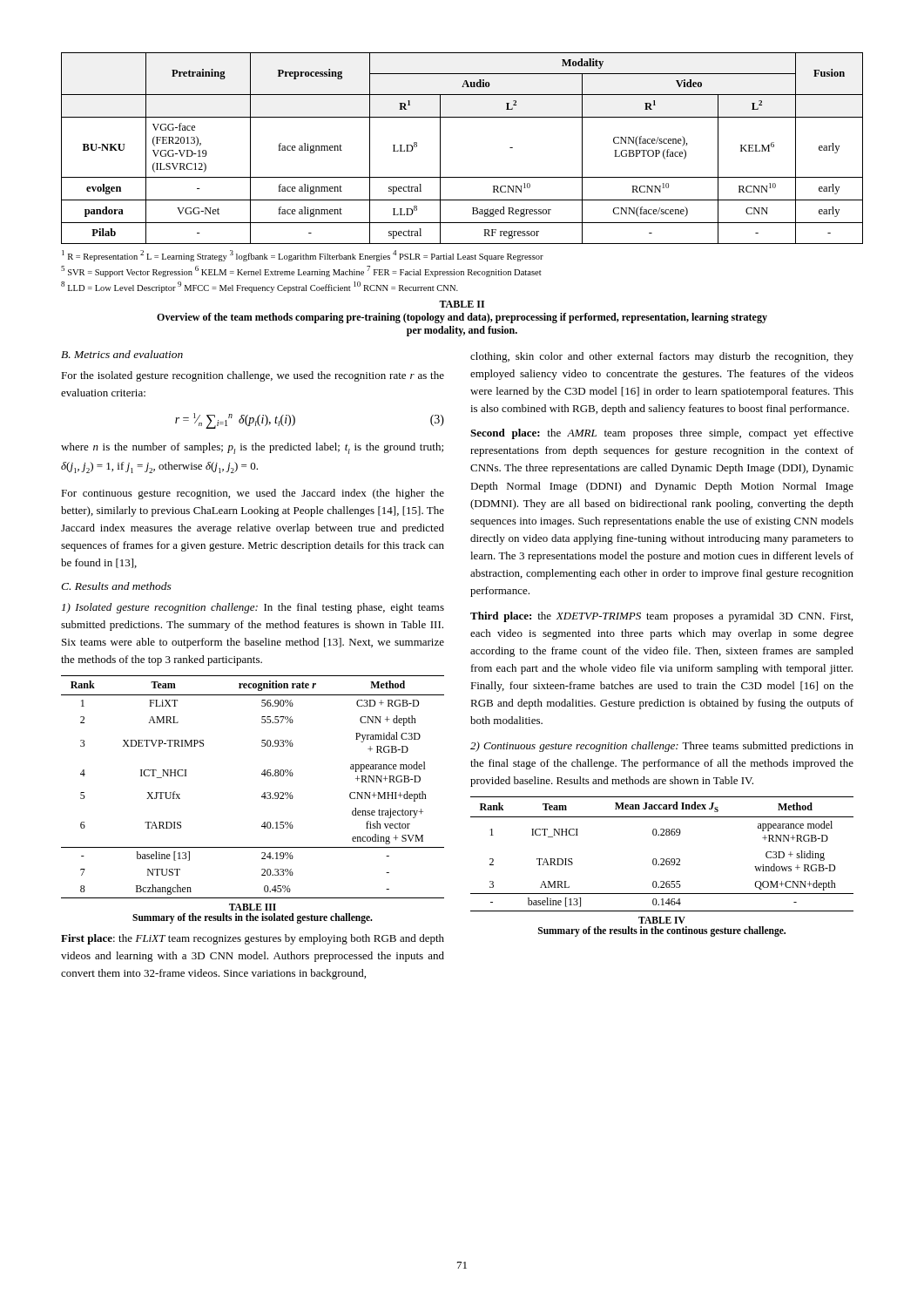The width and height of the screenshot is (924, 1307).
Task: Navigate to the region starting "where n is the"
Action: (x=253, y=457)
